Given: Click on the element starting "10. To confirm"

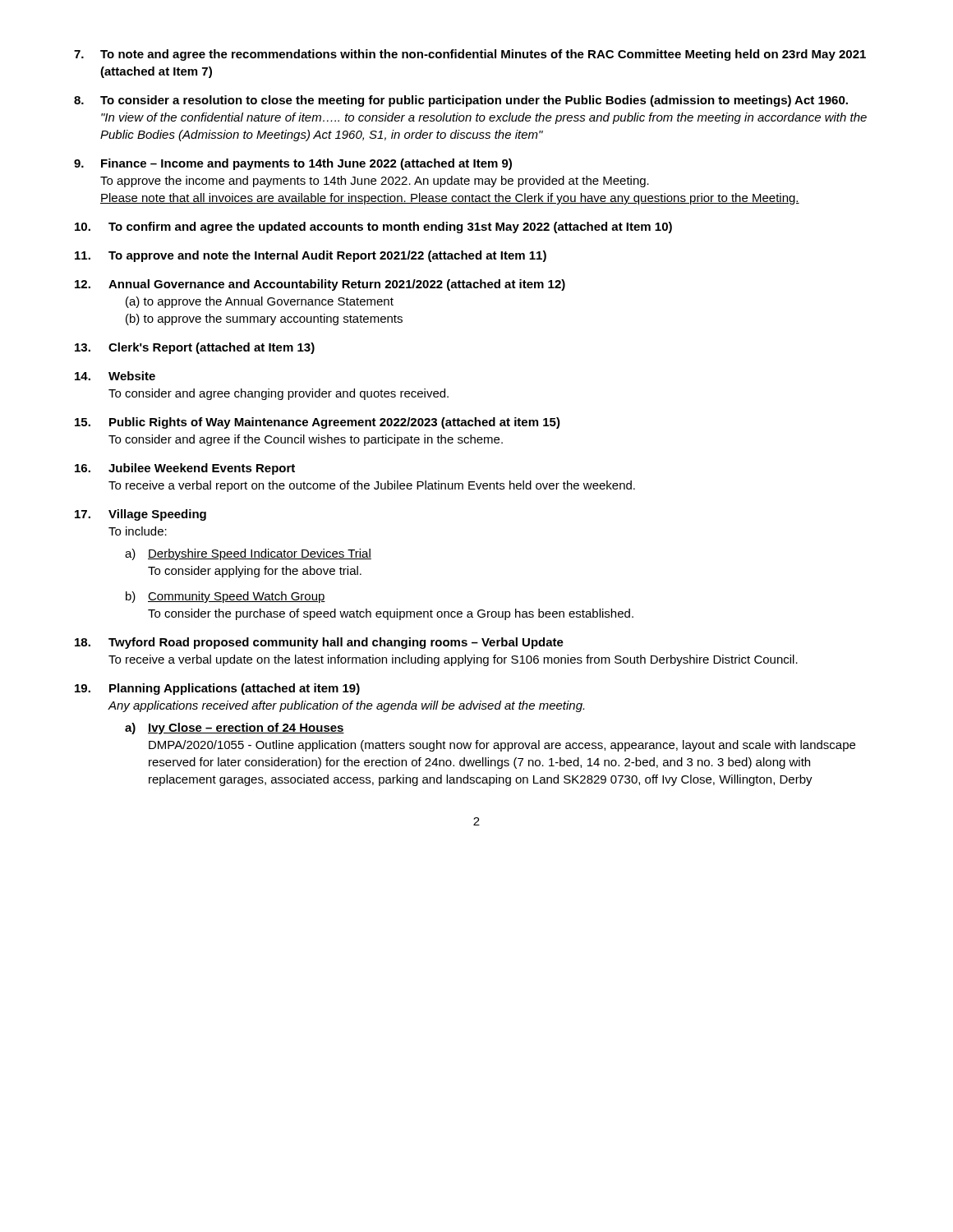Looking at the screenshot, I should pyautogui.click(x=476, y=226).
